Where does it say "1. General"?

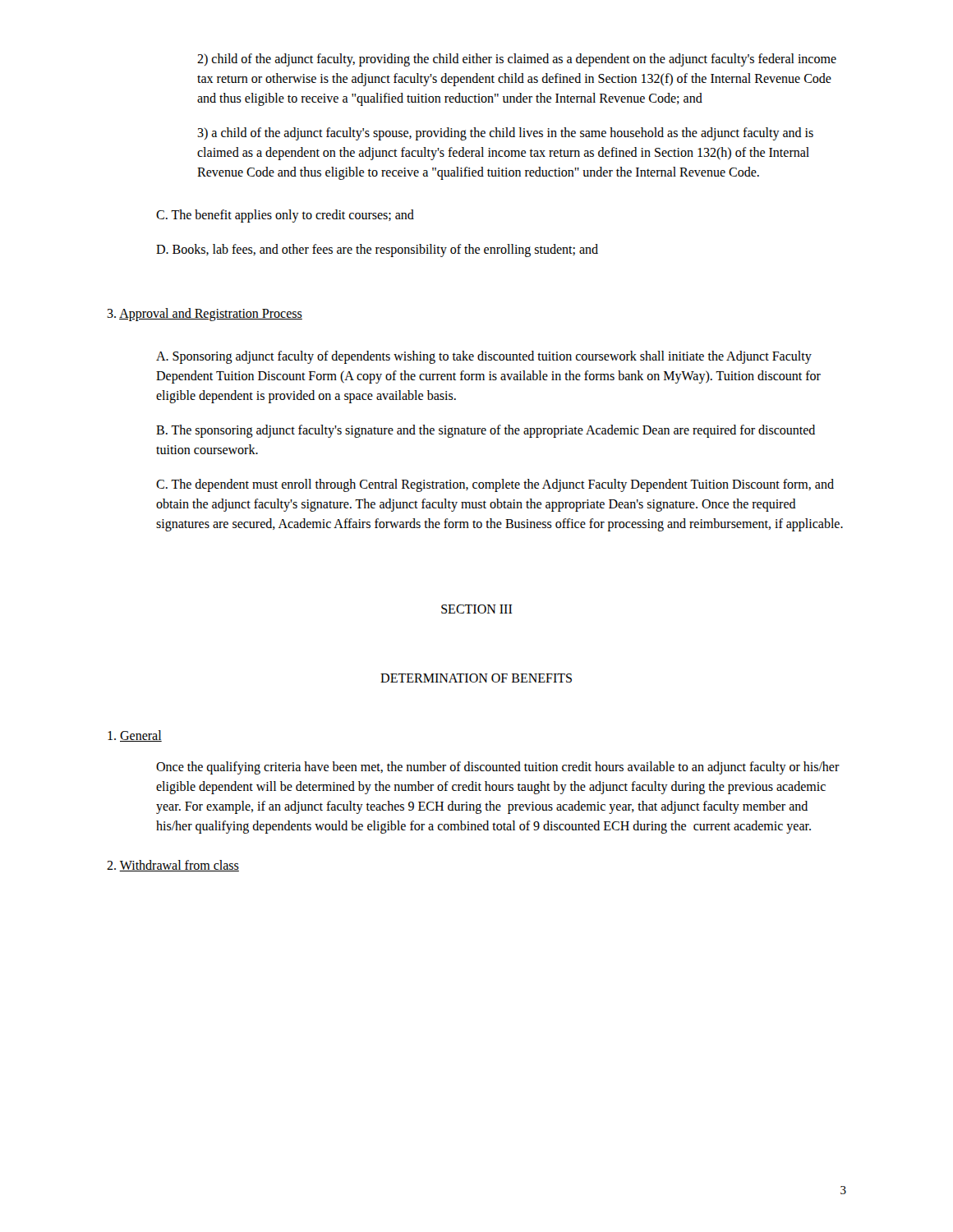pos(134,736)
